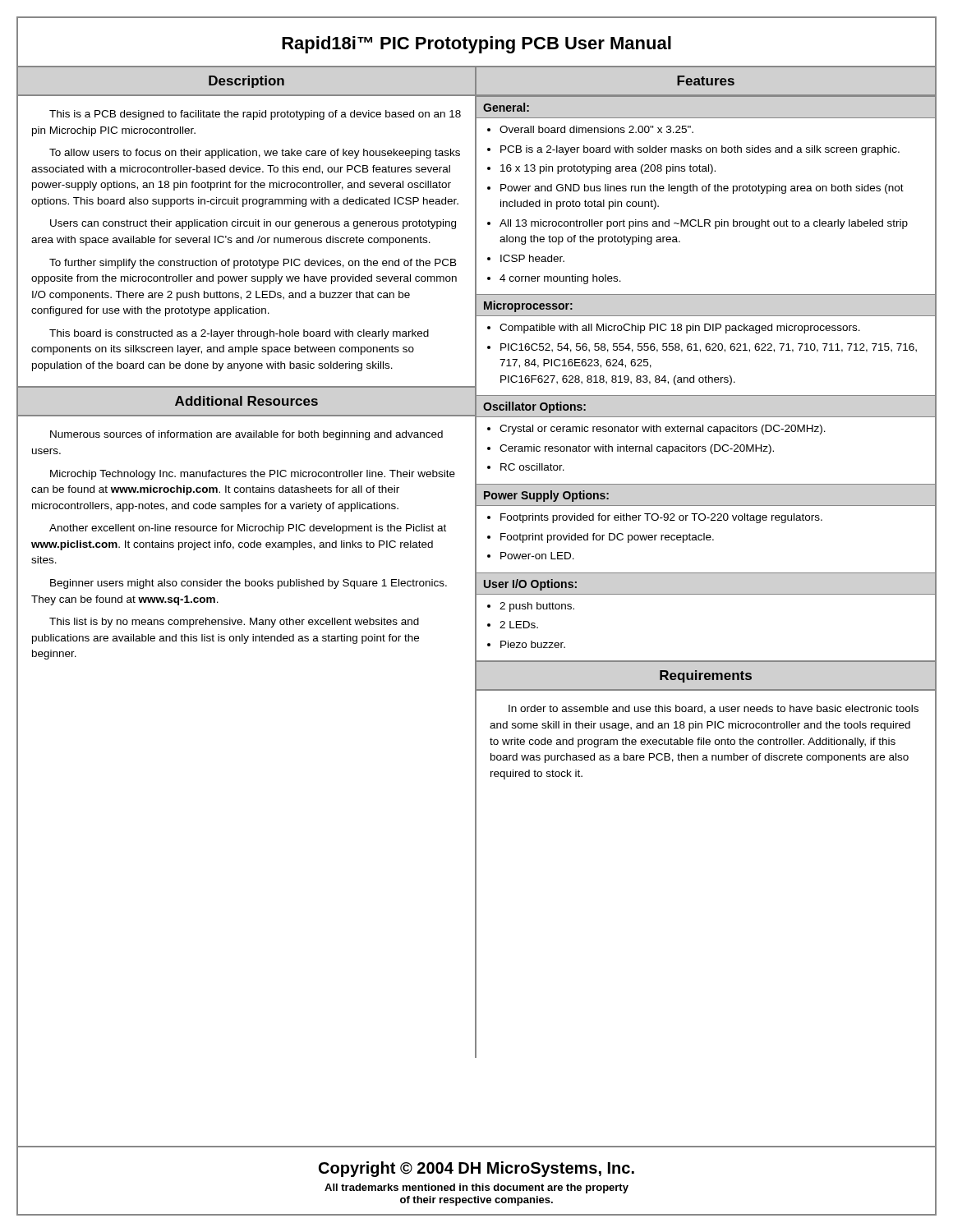Find "RC oscillator." on this page

tap(532, 467)
